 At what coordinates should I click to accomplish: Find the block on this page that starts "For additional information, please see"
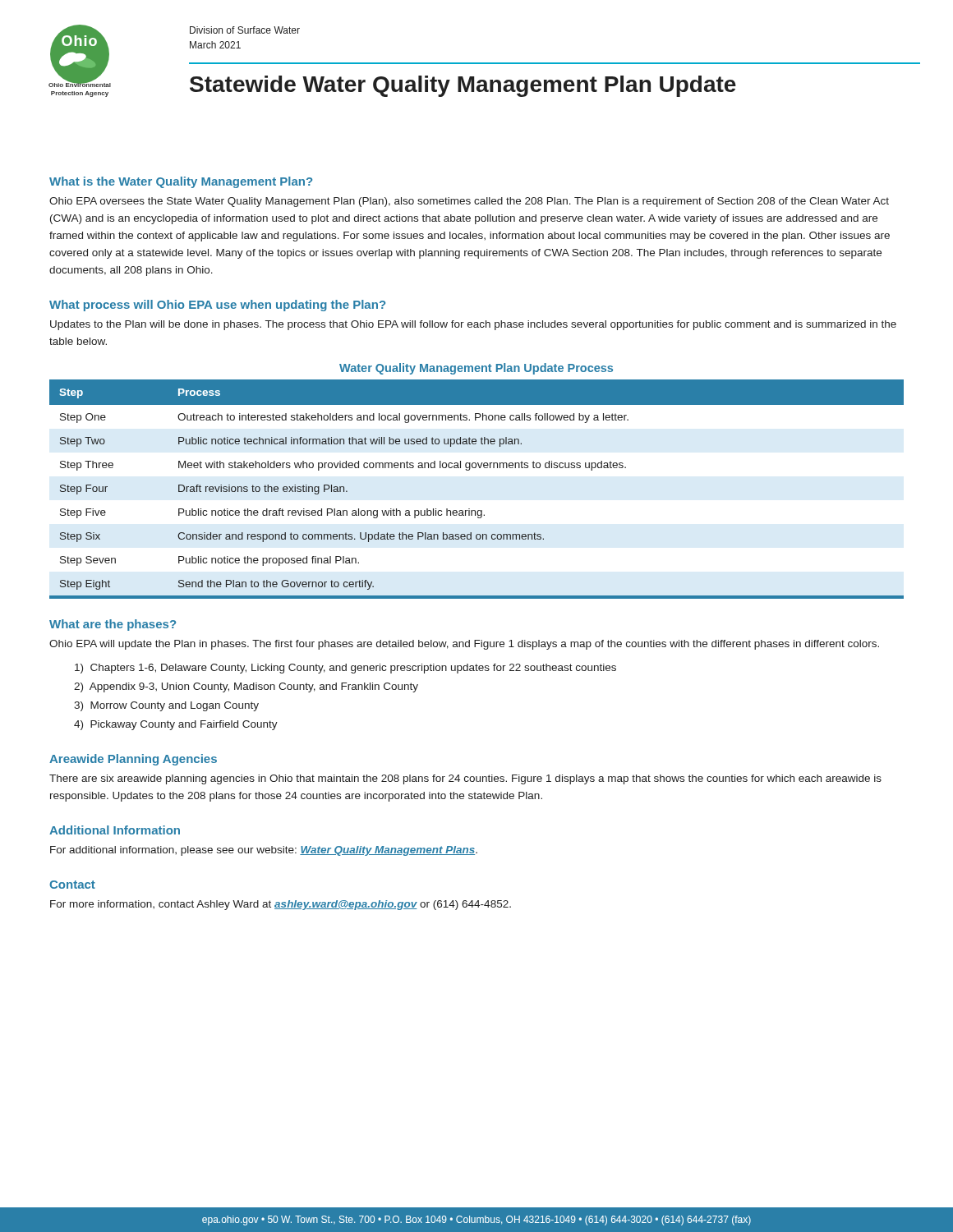tap(264, 850)
